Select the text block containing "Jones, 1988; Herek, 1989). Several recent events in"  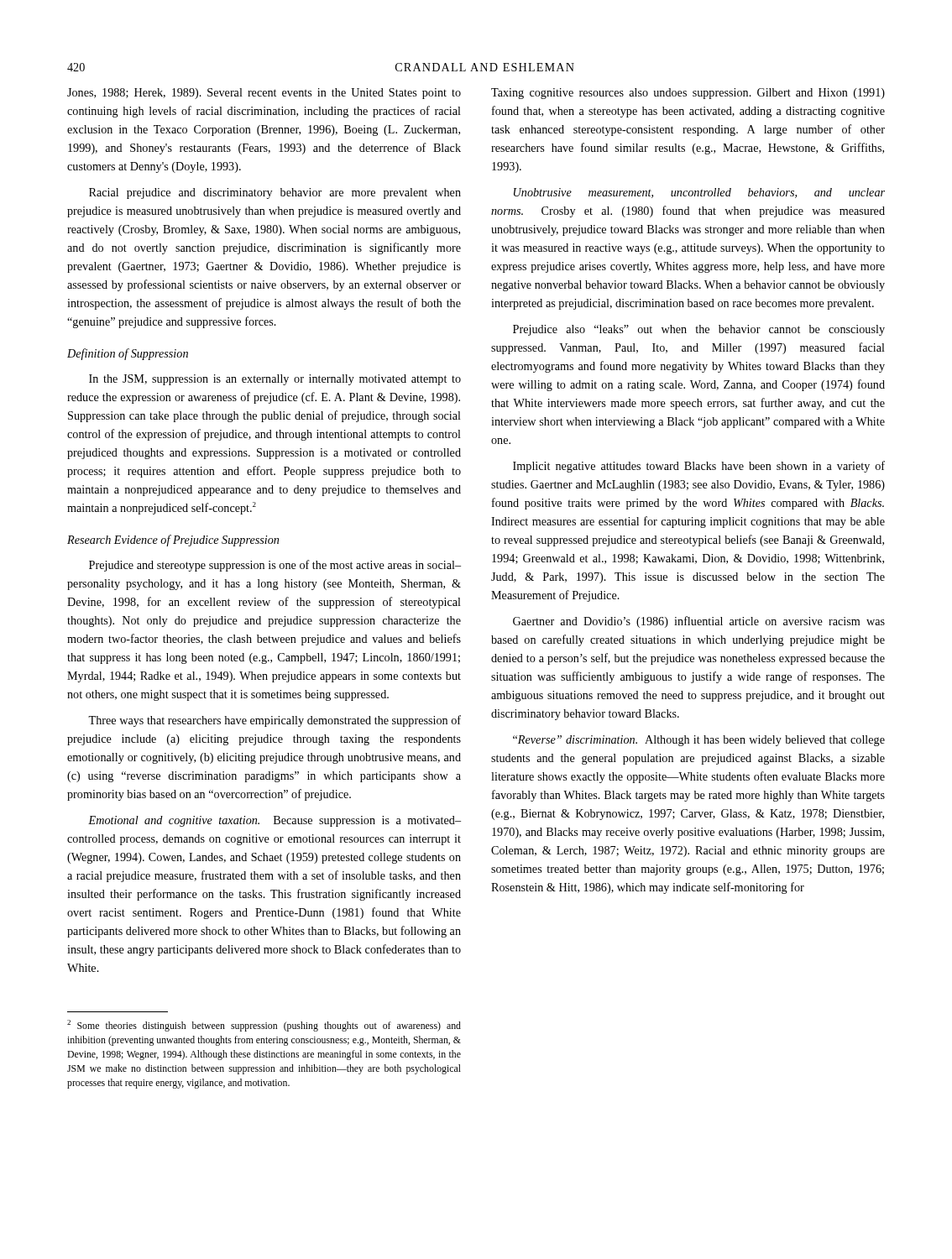click(x=264, y=129)
